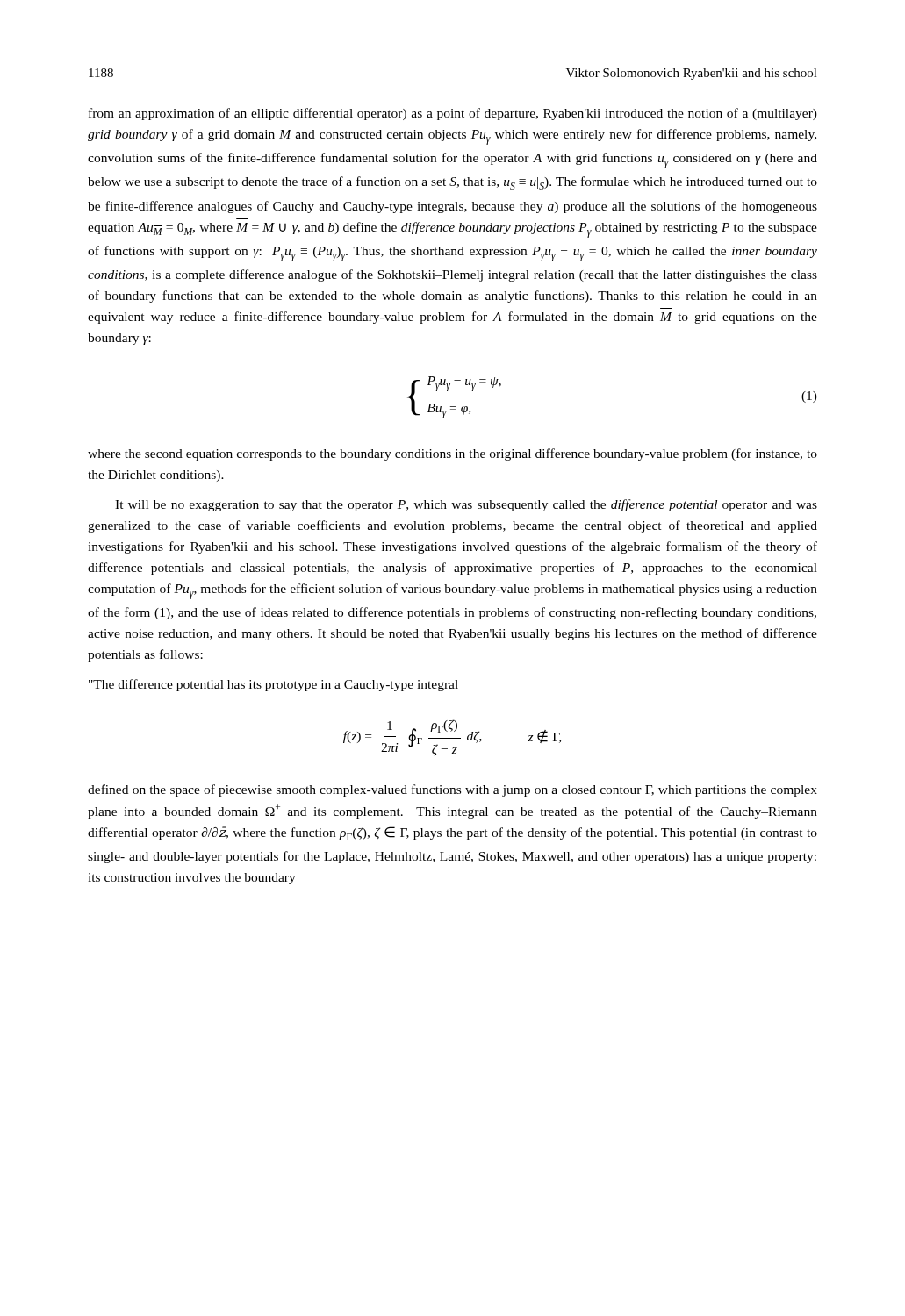Navigate to the block starting "It will be"

tap(452, 579)
